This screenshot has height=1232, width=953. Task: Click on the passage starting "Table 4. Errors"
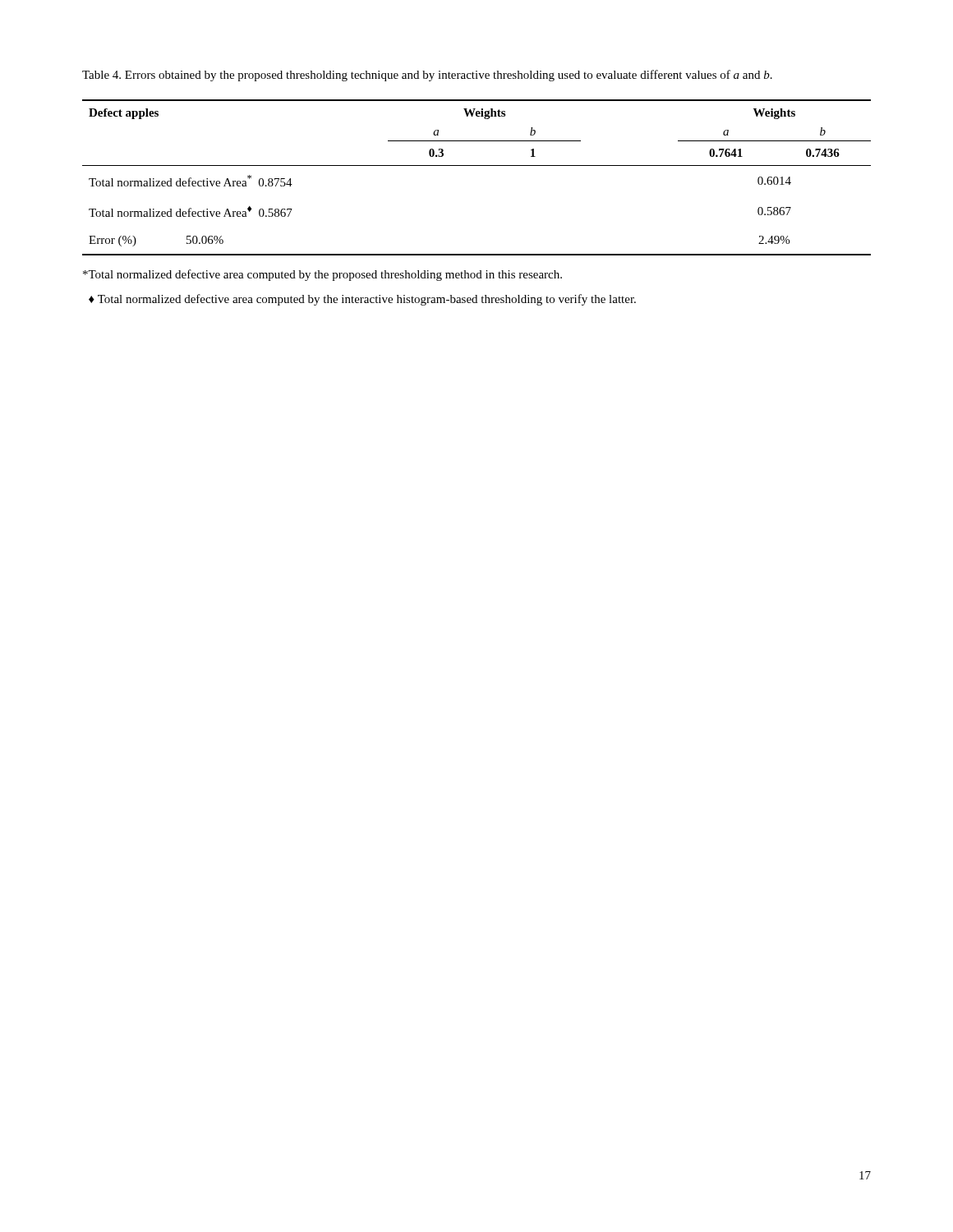click(x=427, y=75)
